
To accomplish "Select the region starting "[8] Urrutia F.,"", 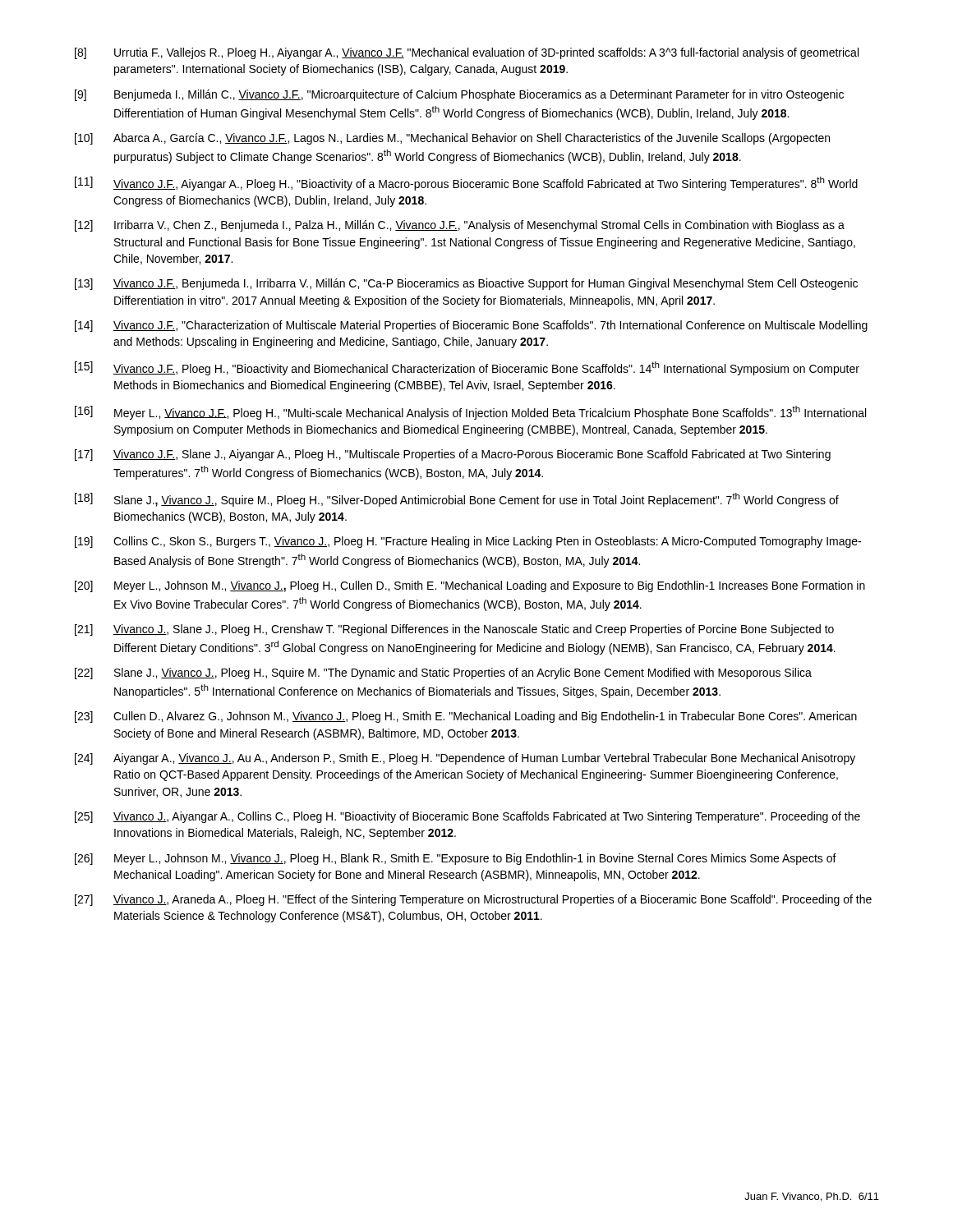I will click(476, 61).
